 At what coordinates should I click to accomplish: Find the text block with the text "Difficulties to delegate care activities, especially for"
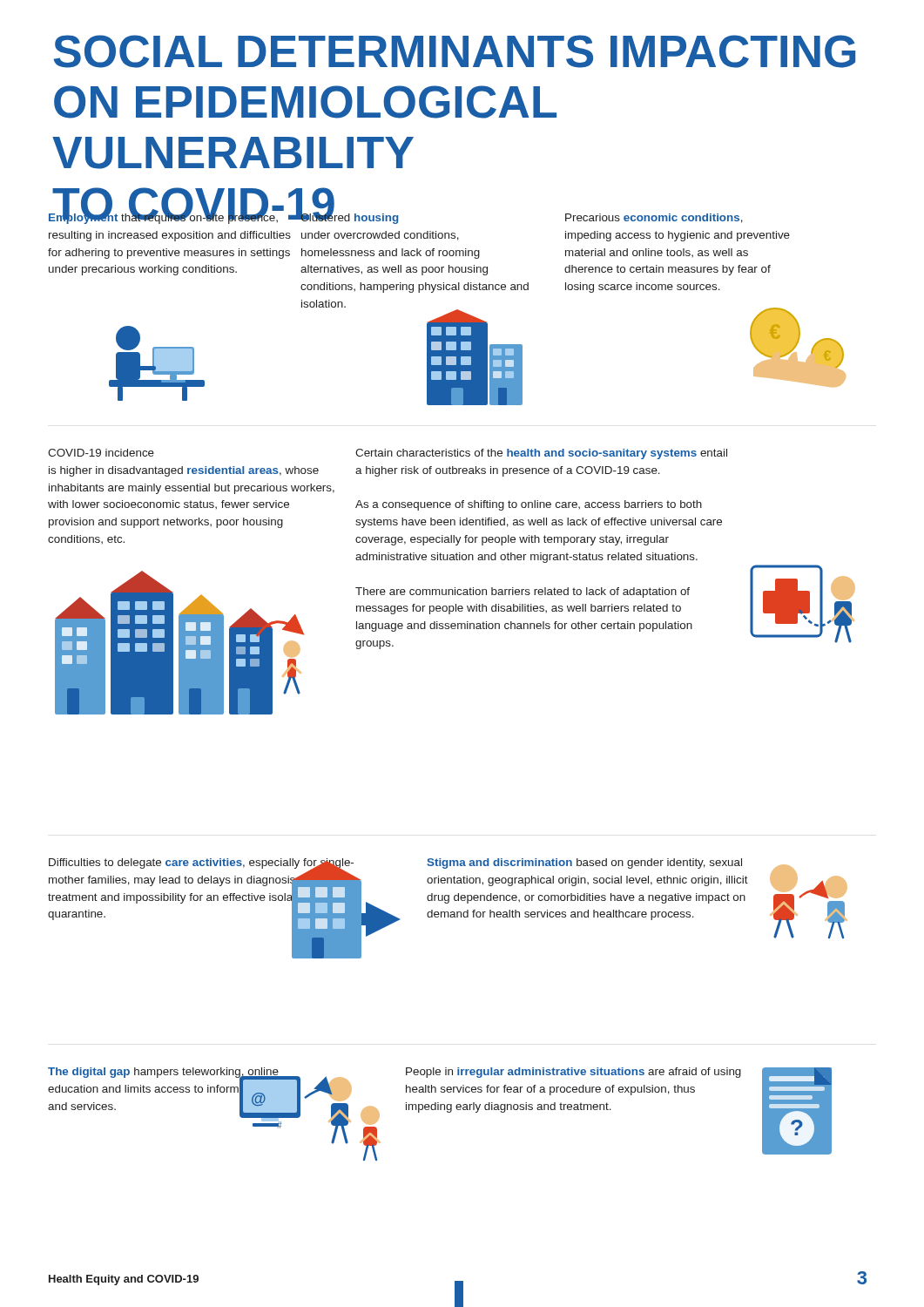(201, 888)
